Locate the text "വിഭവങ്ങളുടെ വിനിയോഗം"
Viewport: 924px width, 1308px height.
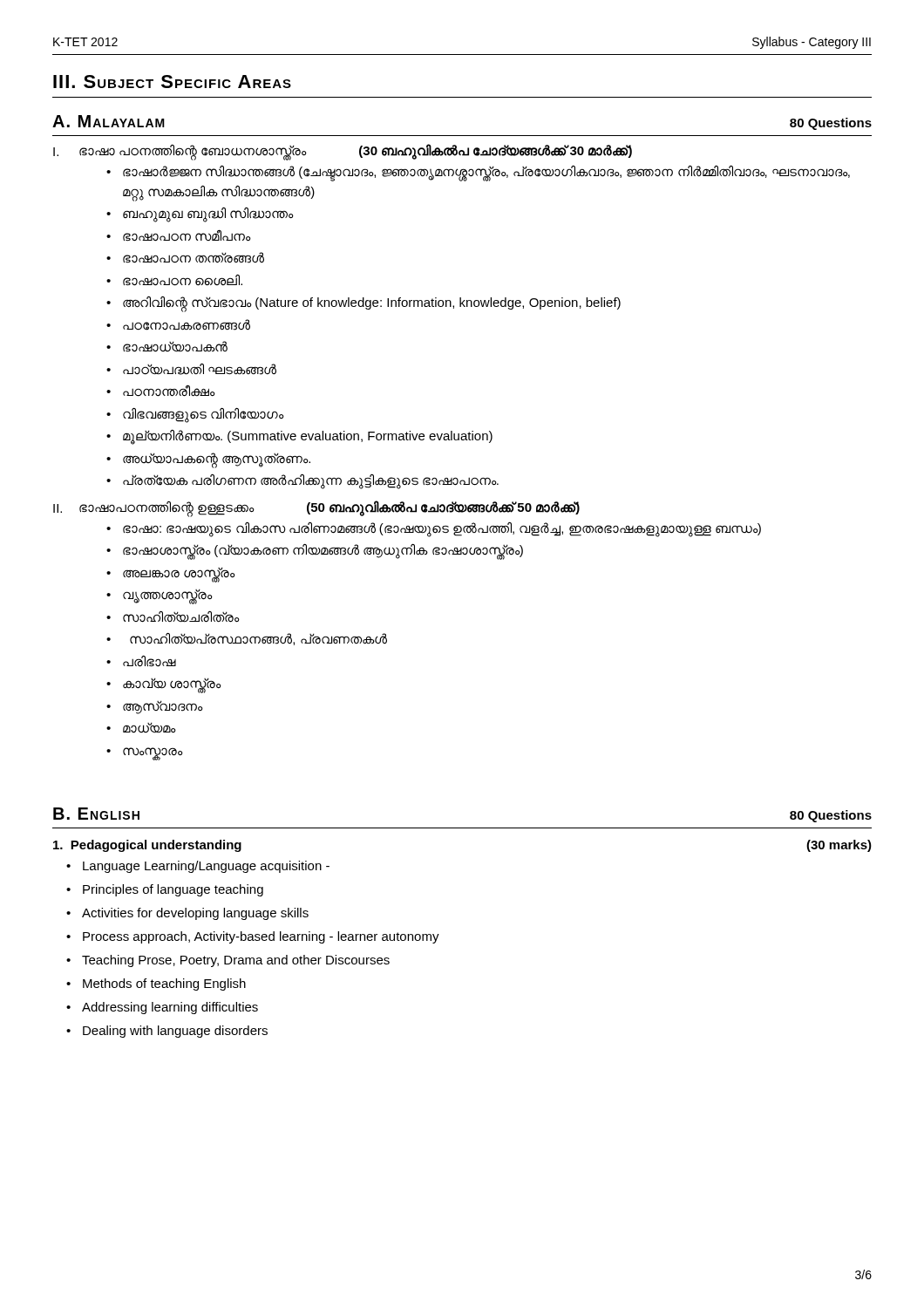[x=203, y=413]
